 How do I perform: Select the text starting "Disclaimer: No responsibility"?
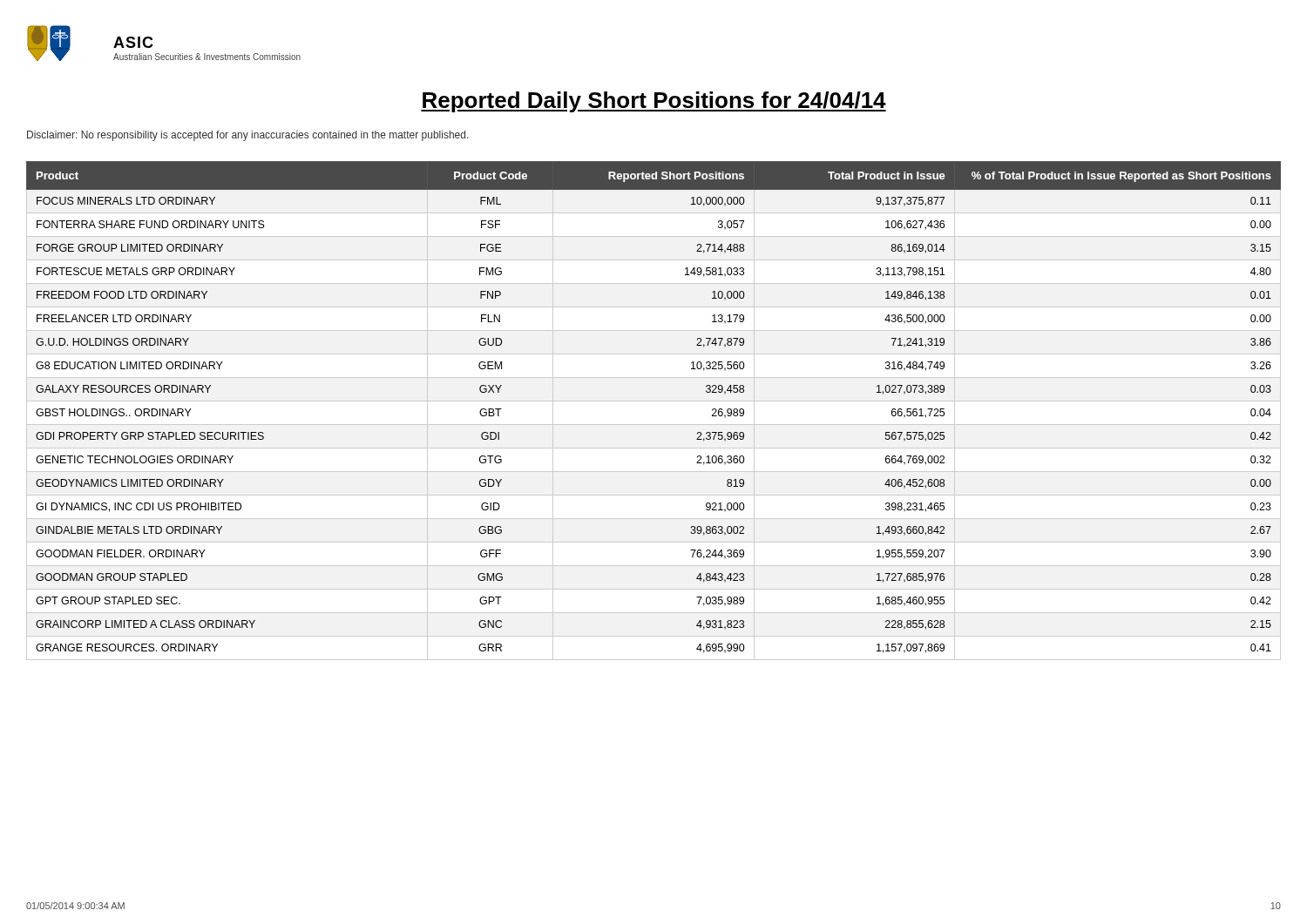[248, 135]
